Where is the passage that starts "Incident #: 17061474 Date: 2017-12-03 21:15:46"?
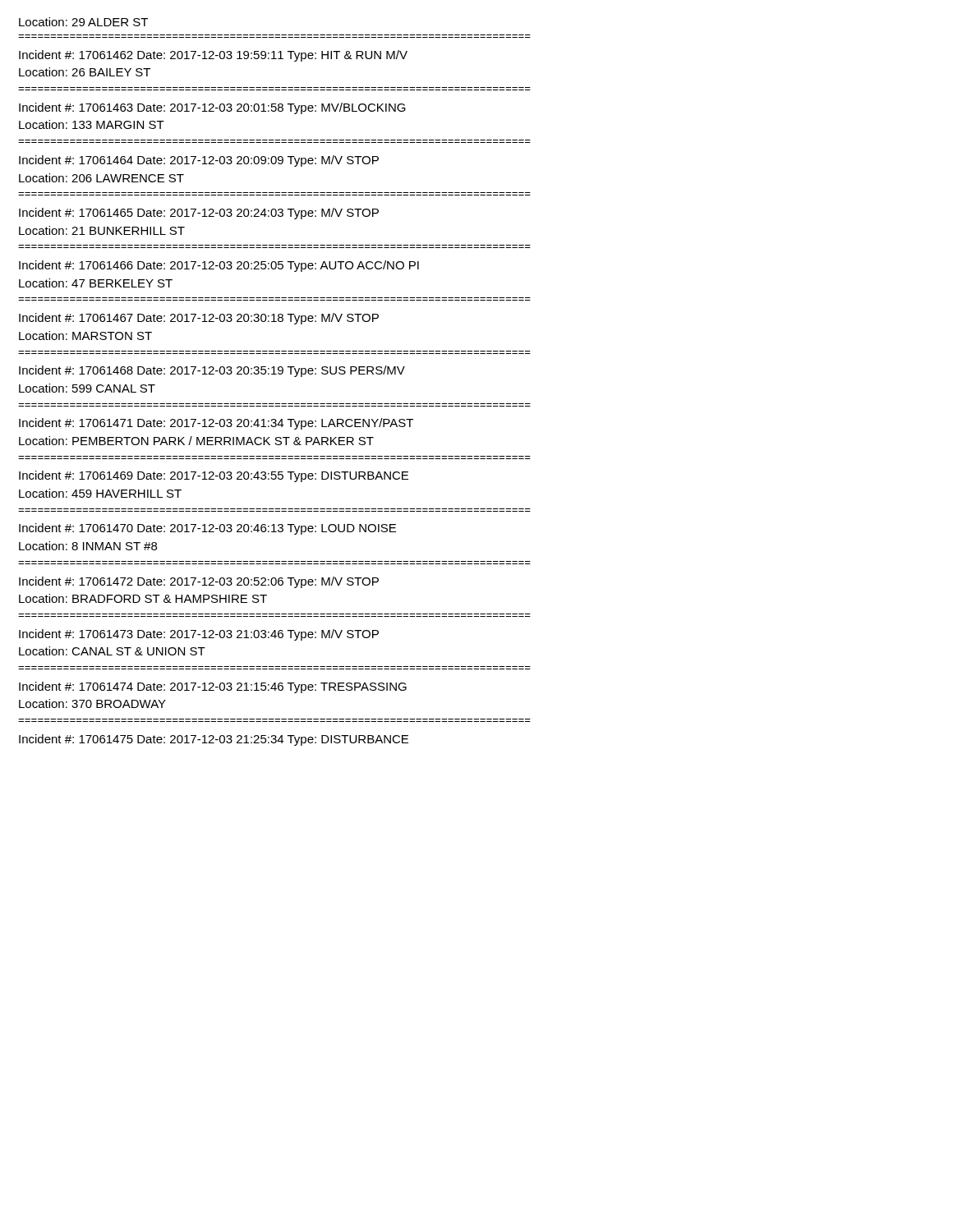 [x=213, y=695]
